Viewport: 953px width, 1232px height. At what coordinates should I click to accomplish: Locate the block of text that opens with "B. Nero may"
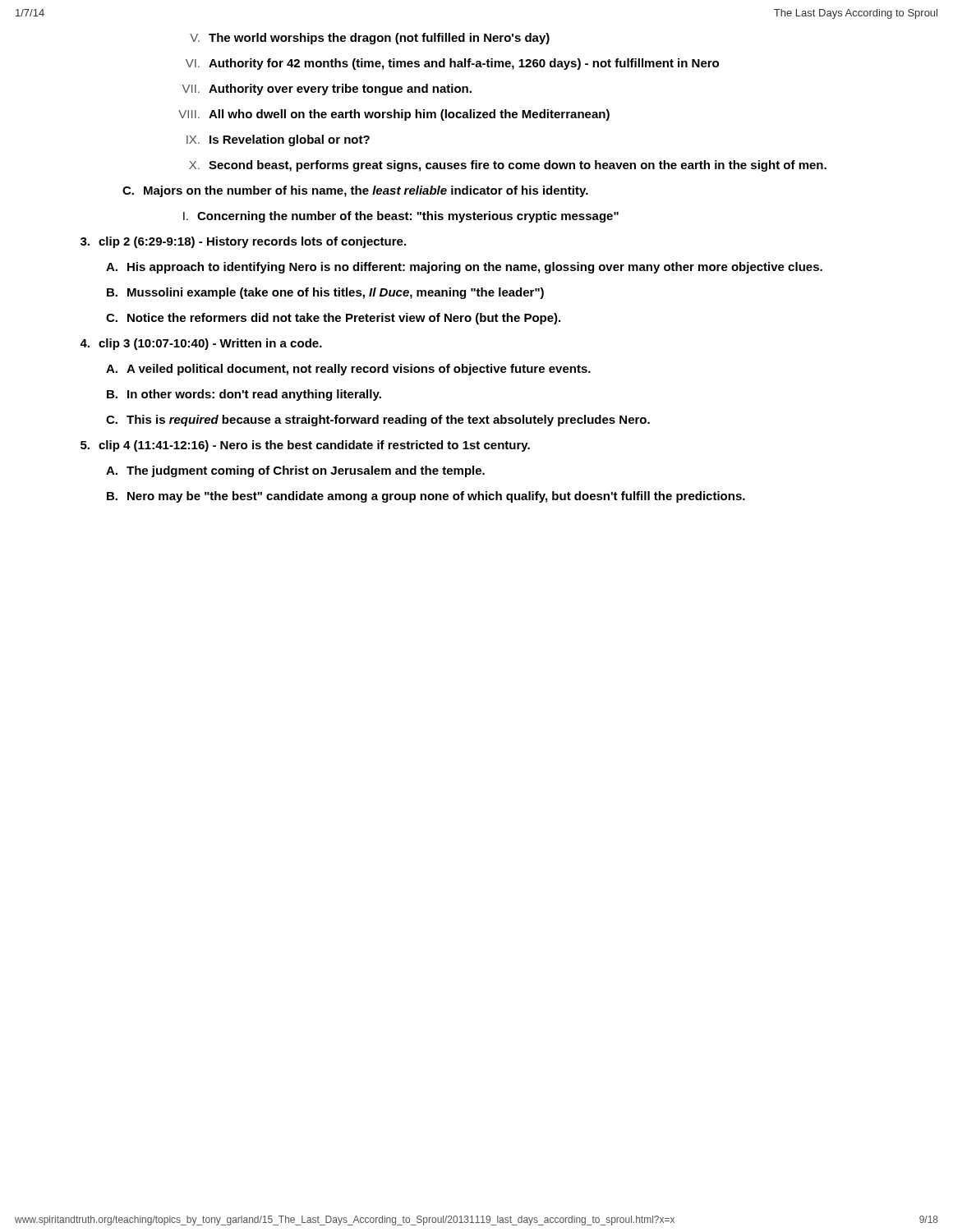(x=501, y=496)
